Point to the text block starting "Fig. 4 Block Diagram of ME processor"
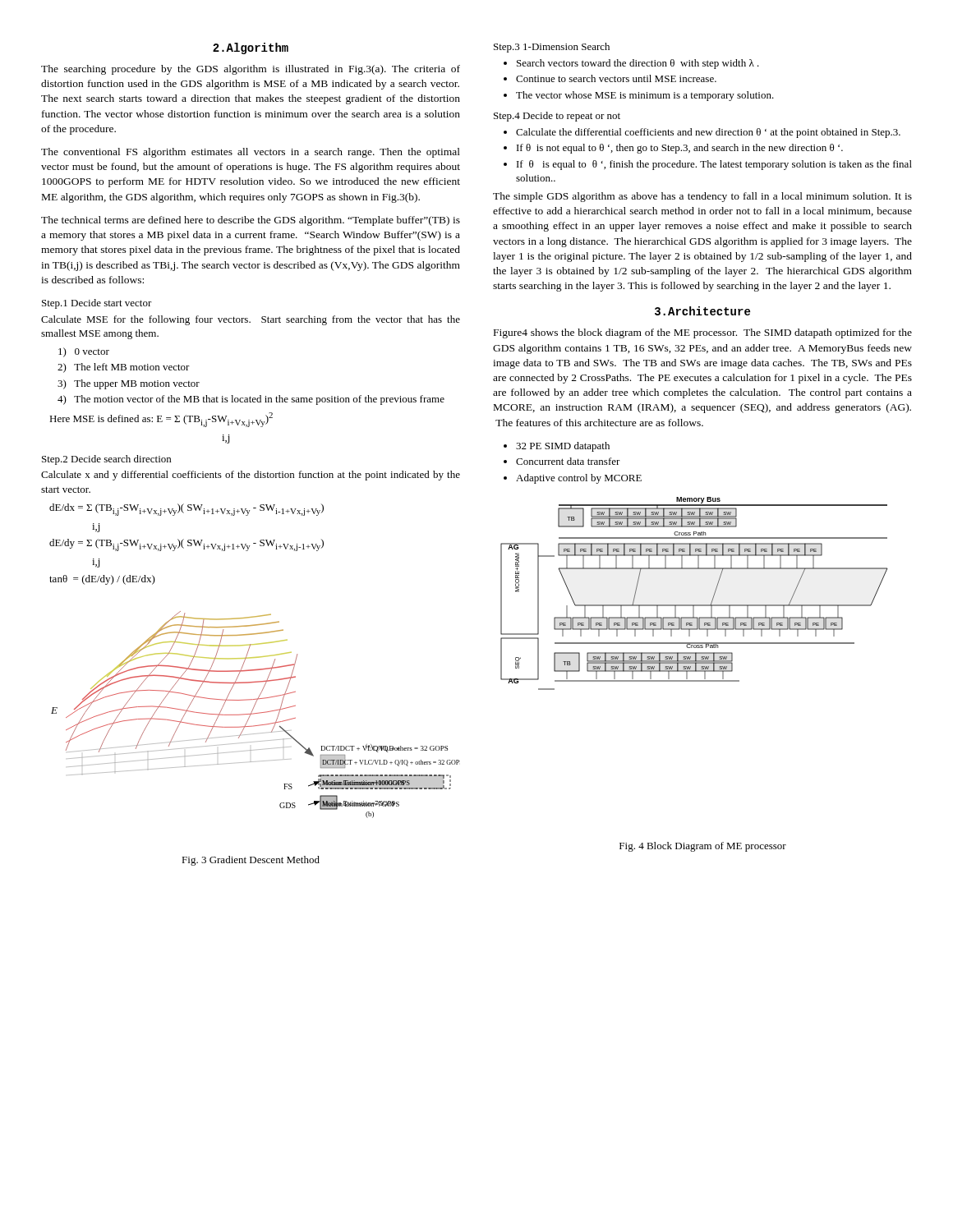This screenshot has height=1232, width=953. coord(702,845)
